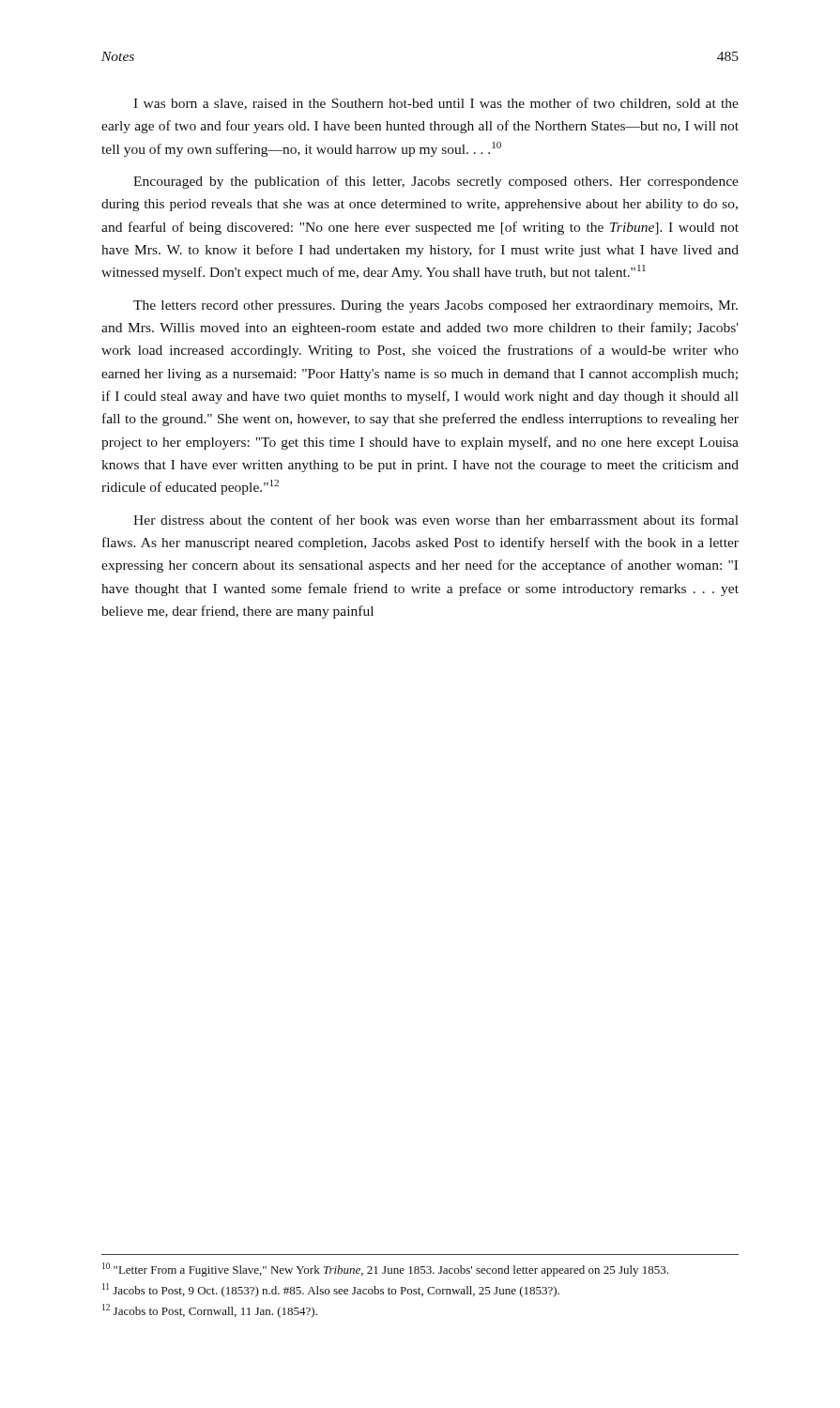Navigate to the passage starting "Encouraged by the publication of this"
This screenshot has height=1408, width=840.
[420, 227]
